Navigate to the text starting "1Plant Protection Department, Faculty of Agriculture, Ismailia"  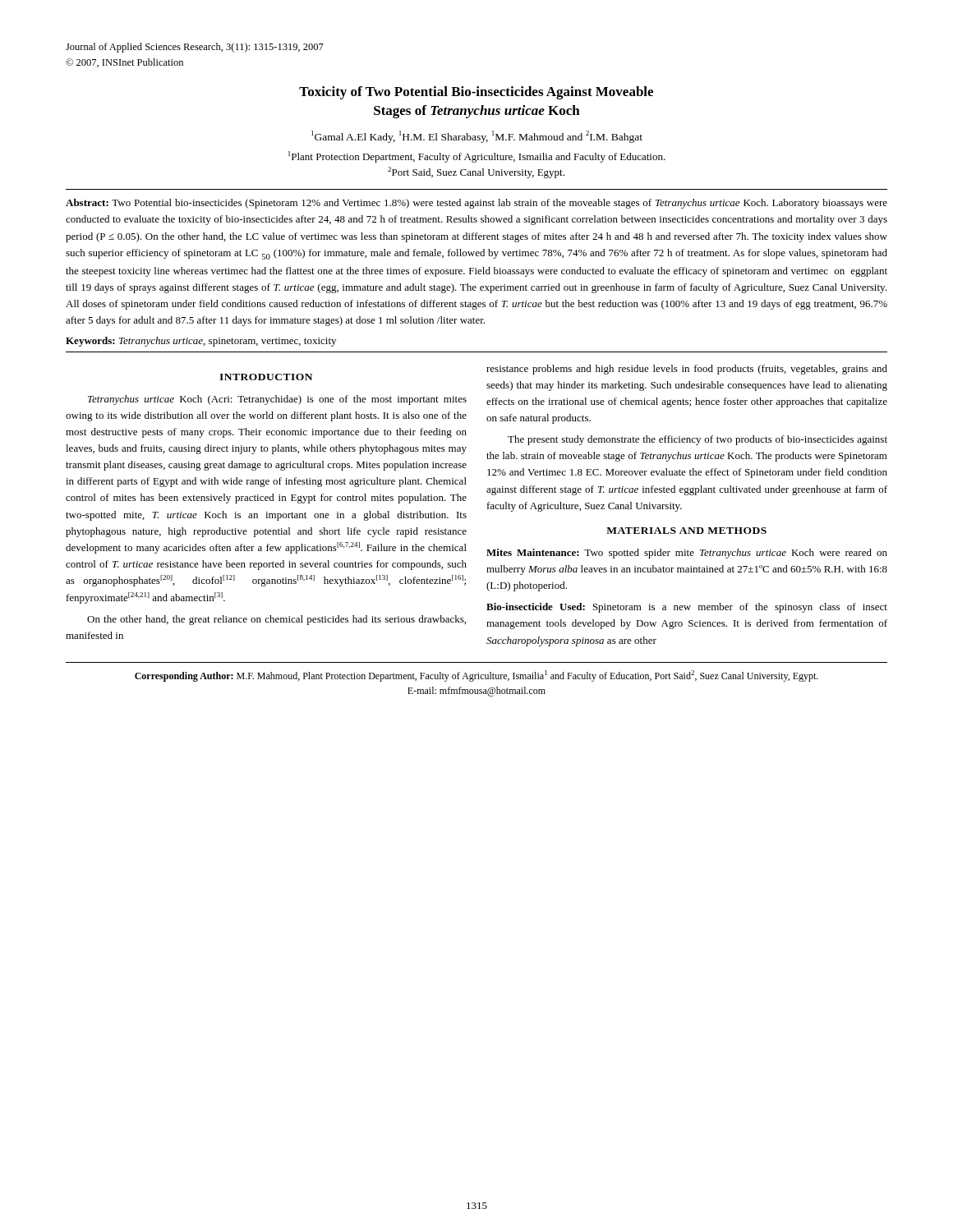[476, 164]
